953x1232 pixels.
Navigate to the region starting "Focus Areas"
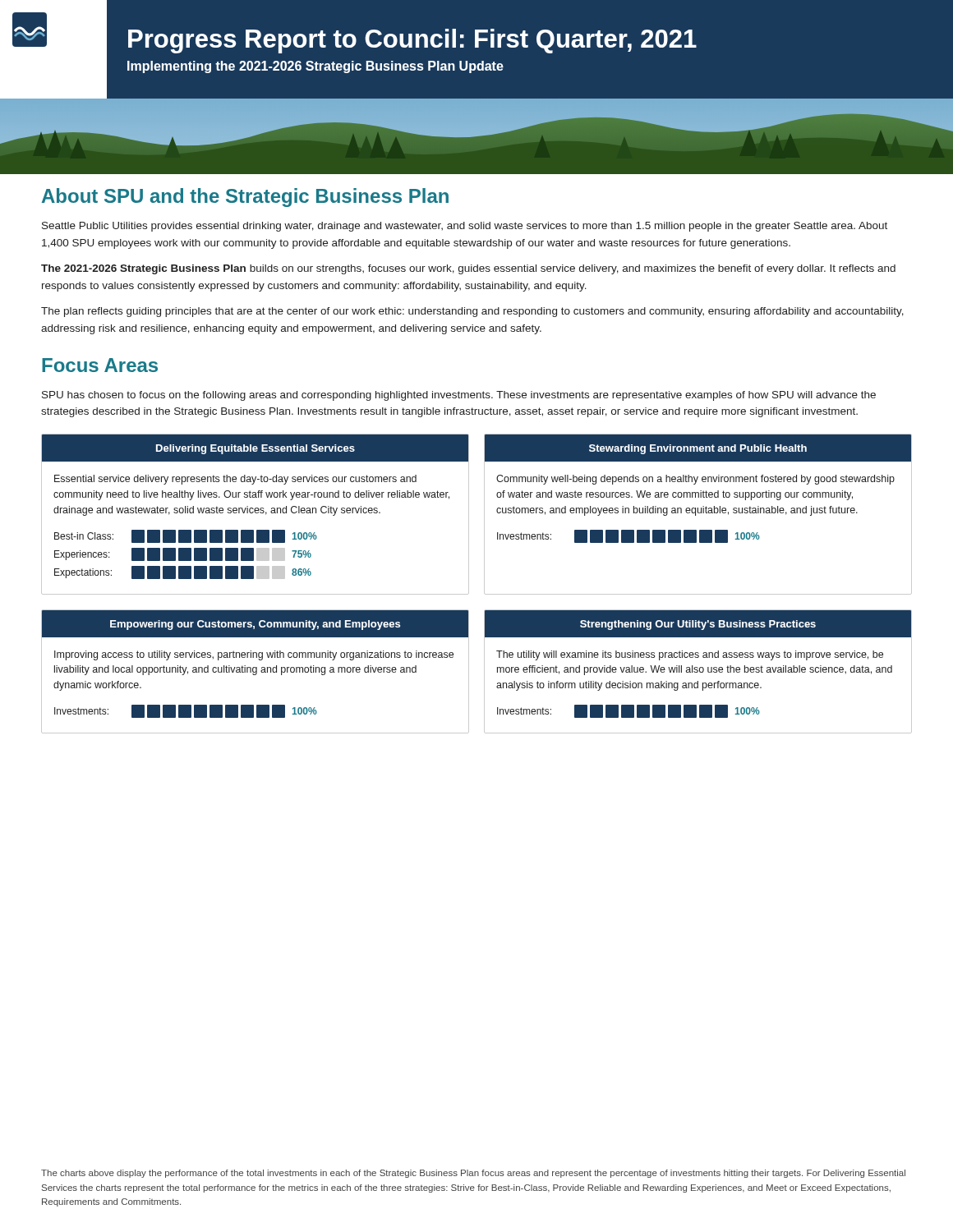click(100, 365)
